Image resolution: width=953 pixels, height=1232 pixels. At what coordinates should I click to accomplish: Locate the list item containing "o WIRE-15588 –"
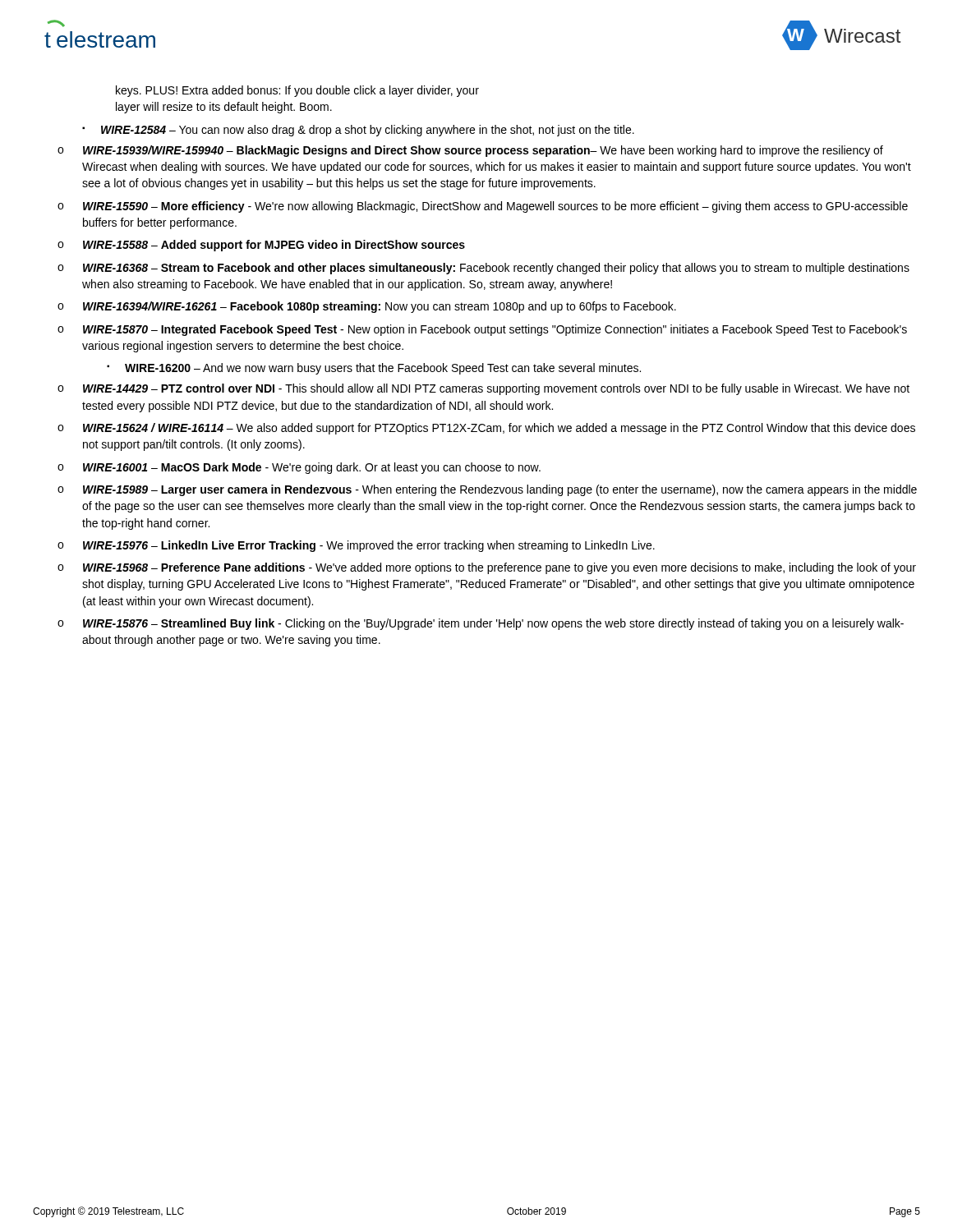pos(261,246)
